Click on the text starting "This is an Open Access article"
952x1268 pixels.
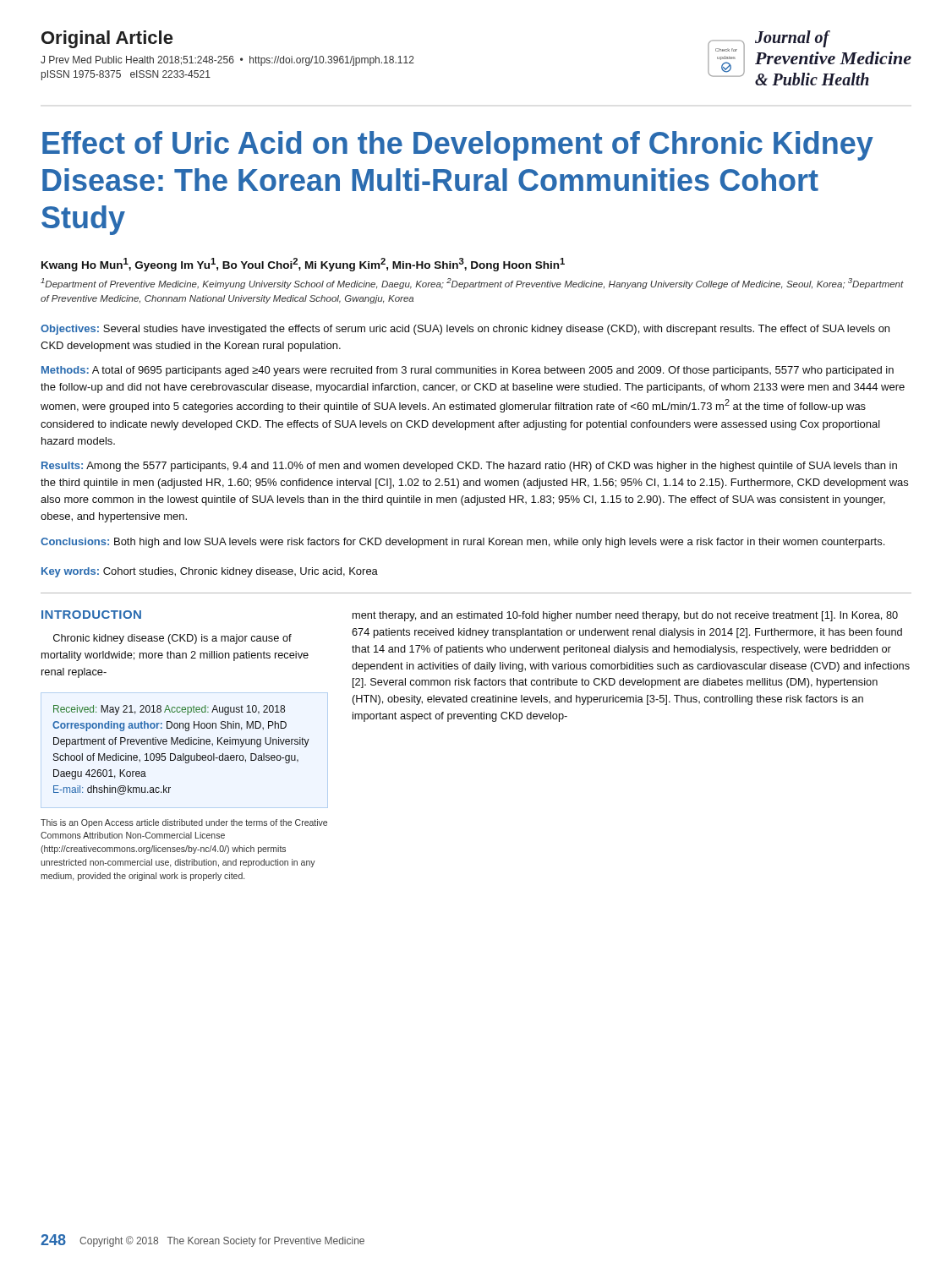pos(184,849)
